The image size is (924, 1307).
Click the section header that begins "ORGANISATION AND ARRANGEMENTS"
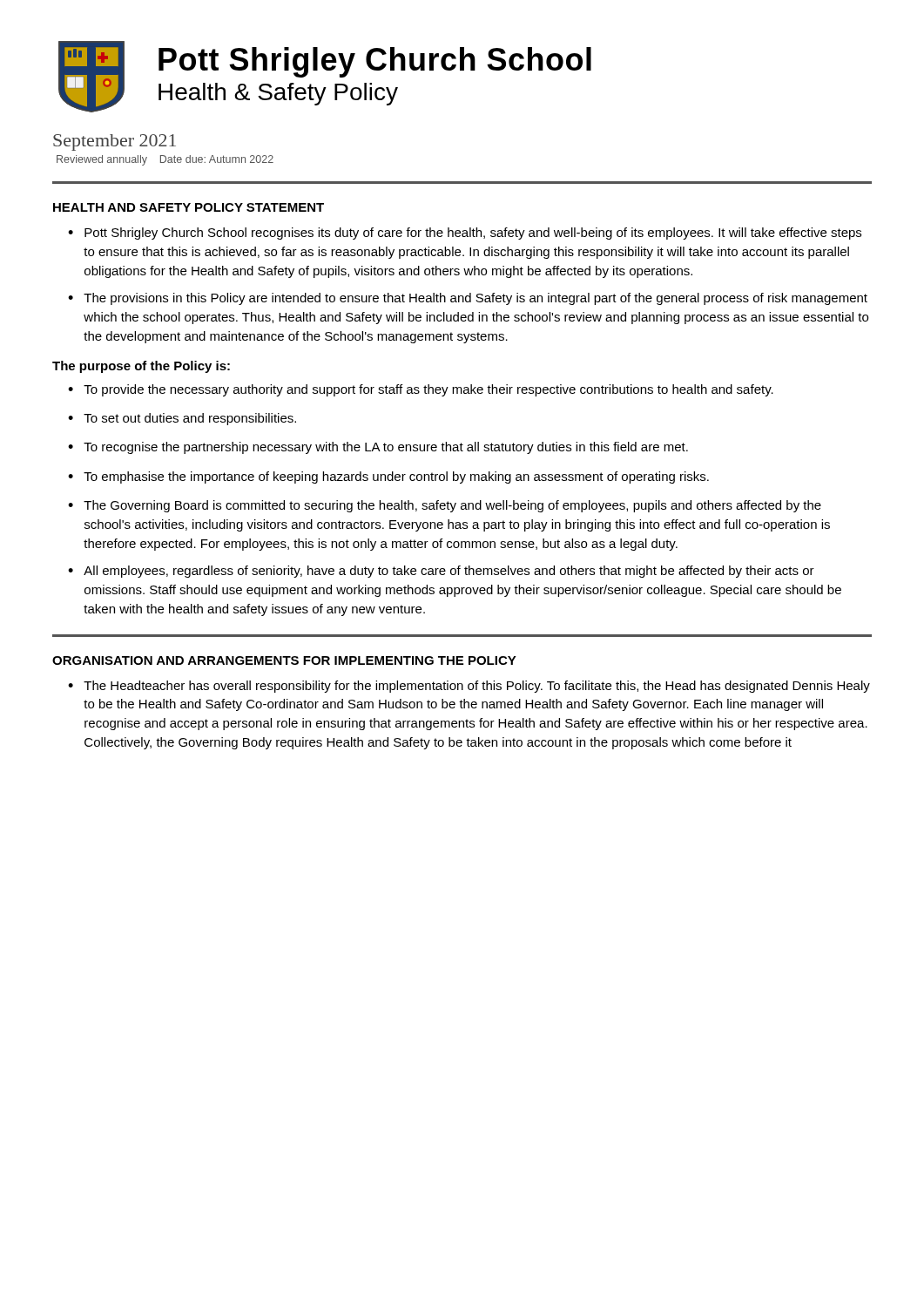pyautogui.click(x=284, y=660)
